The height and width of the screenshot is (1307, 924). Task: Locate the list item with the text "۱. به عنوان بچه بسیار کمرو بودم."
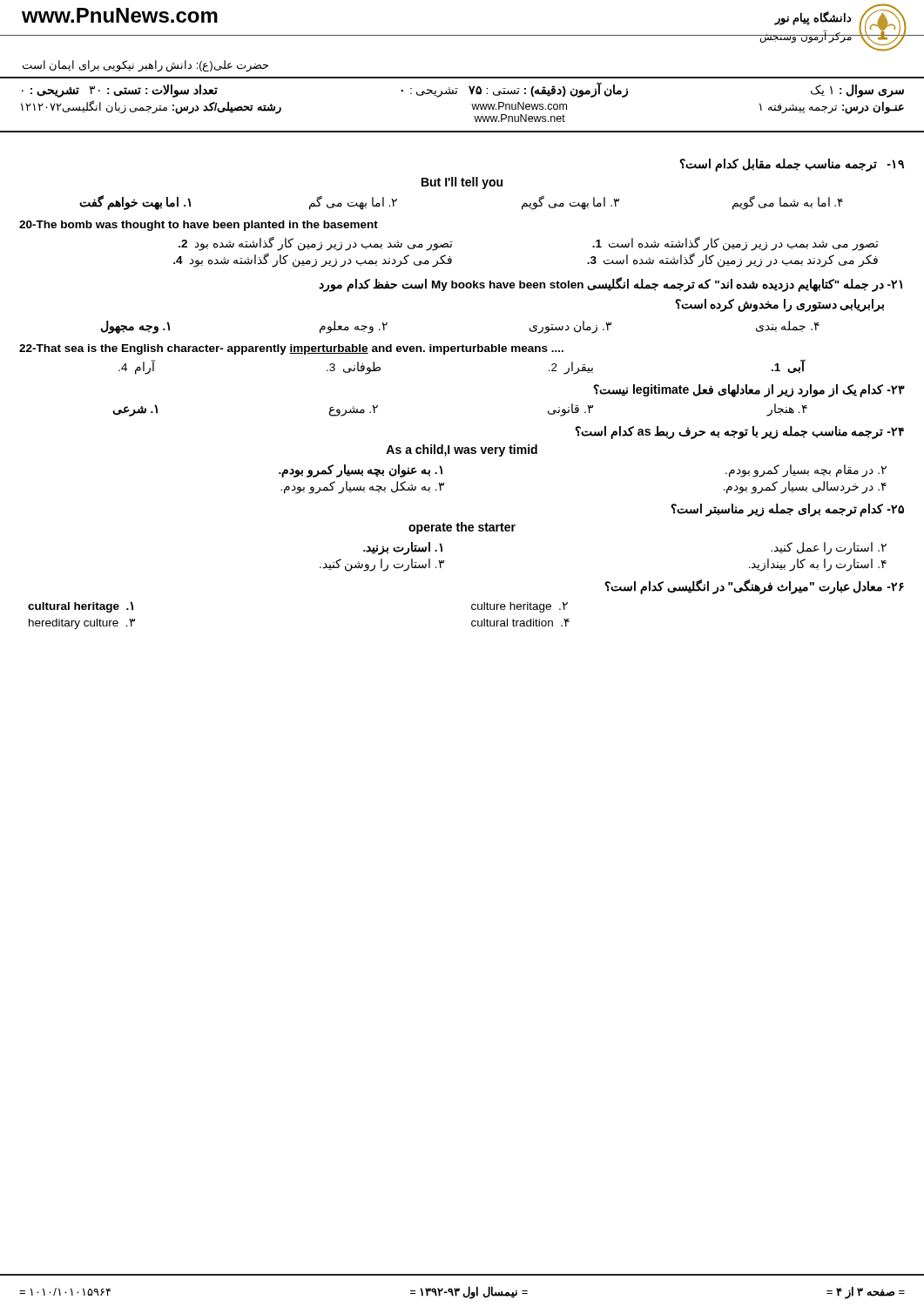point(361,470)
